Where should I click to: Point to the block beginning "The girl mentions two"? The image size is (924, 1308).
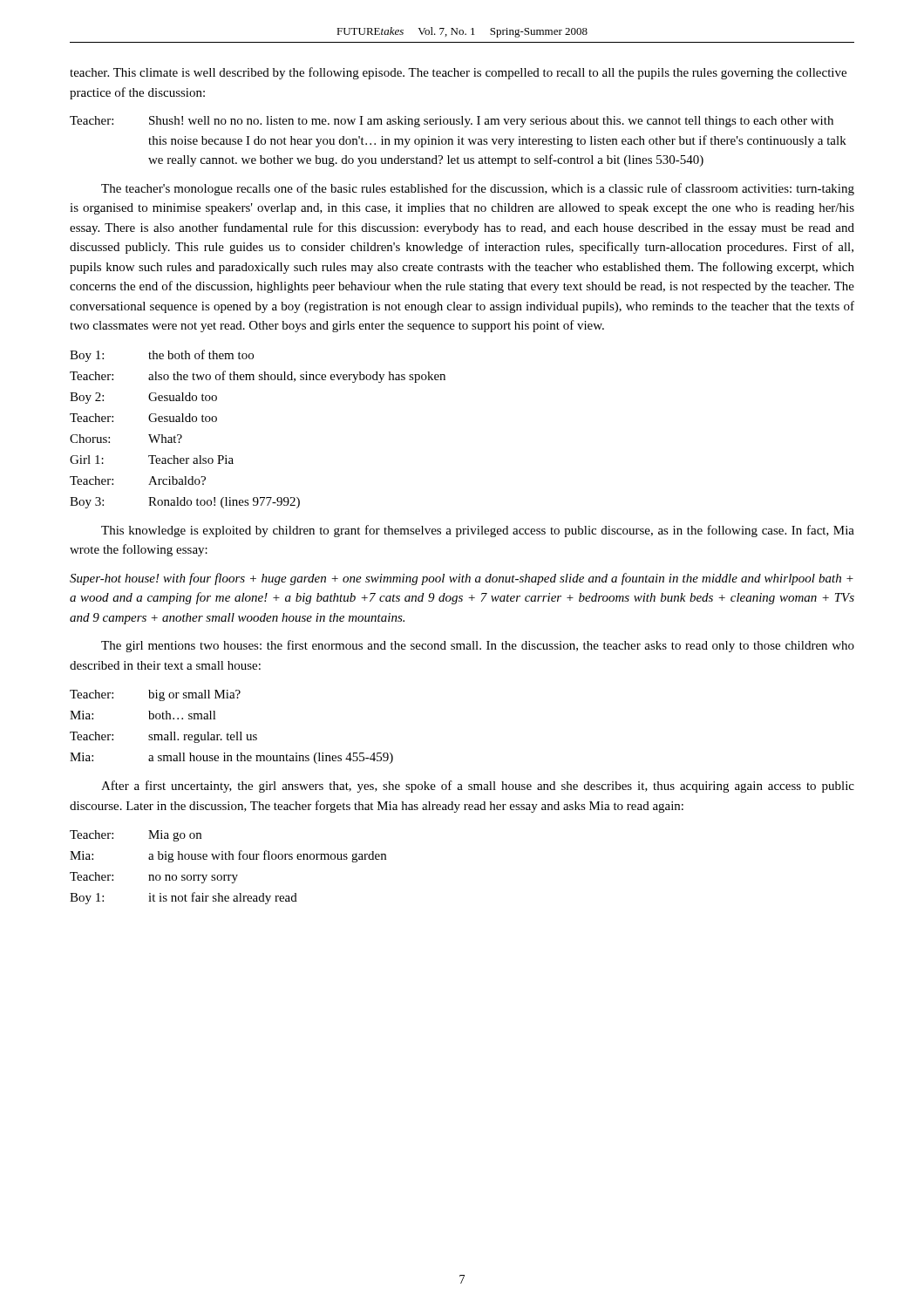[462, 655]
